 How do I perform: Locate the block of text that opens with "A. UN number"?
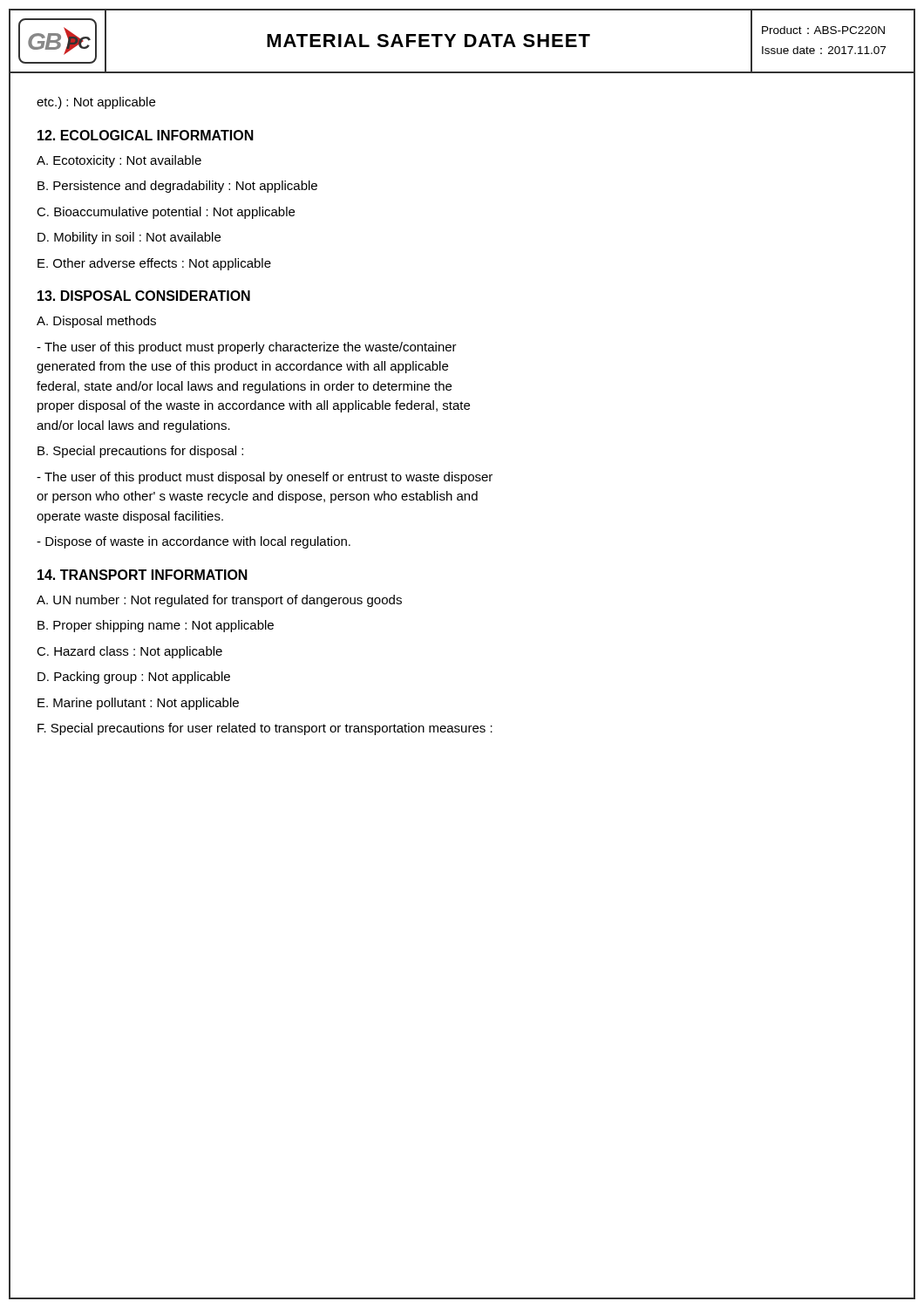coord(219,599)
